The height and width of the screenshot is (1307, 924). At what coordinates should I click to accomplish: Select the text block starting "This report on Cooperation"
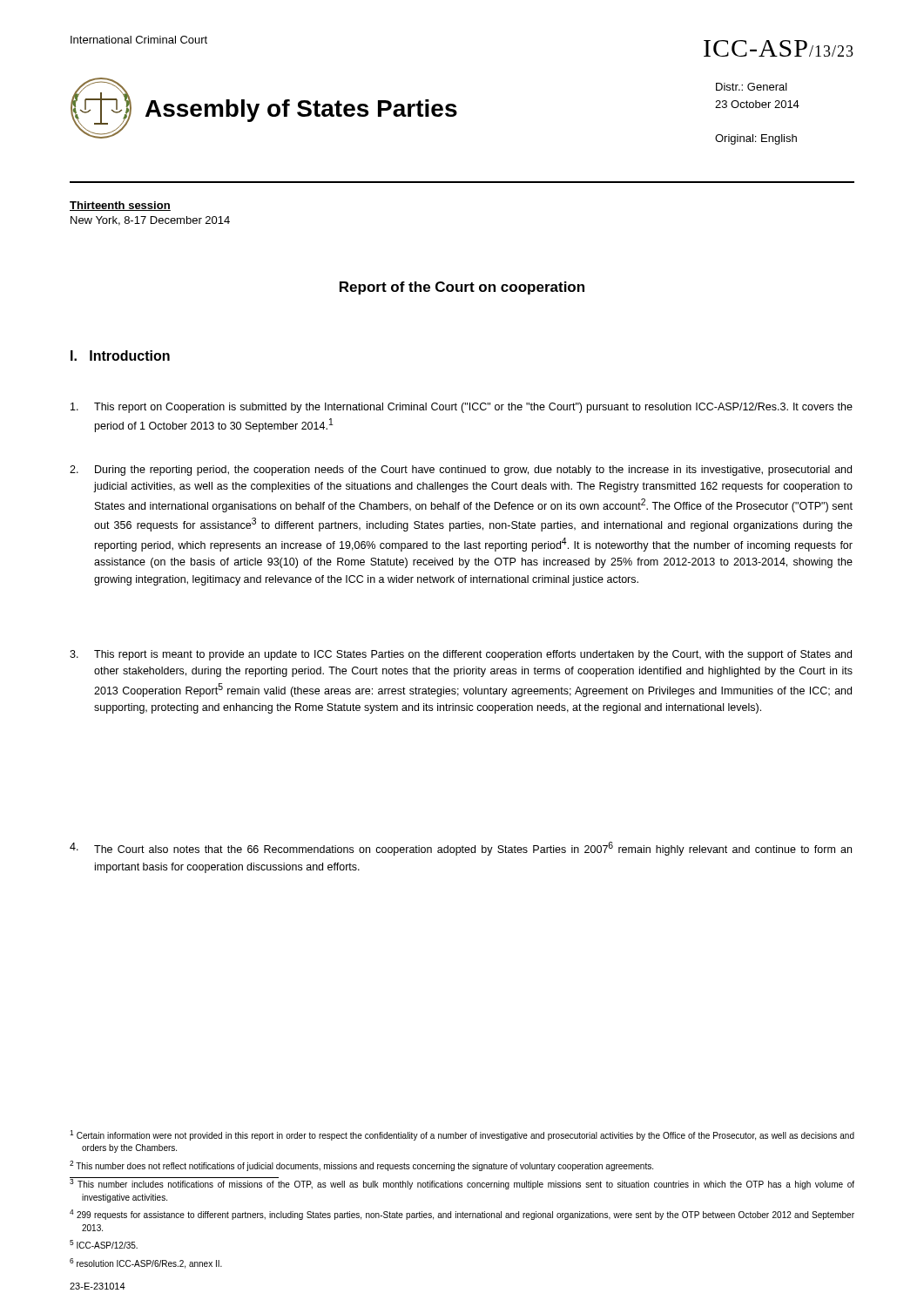tap(461, 417)
